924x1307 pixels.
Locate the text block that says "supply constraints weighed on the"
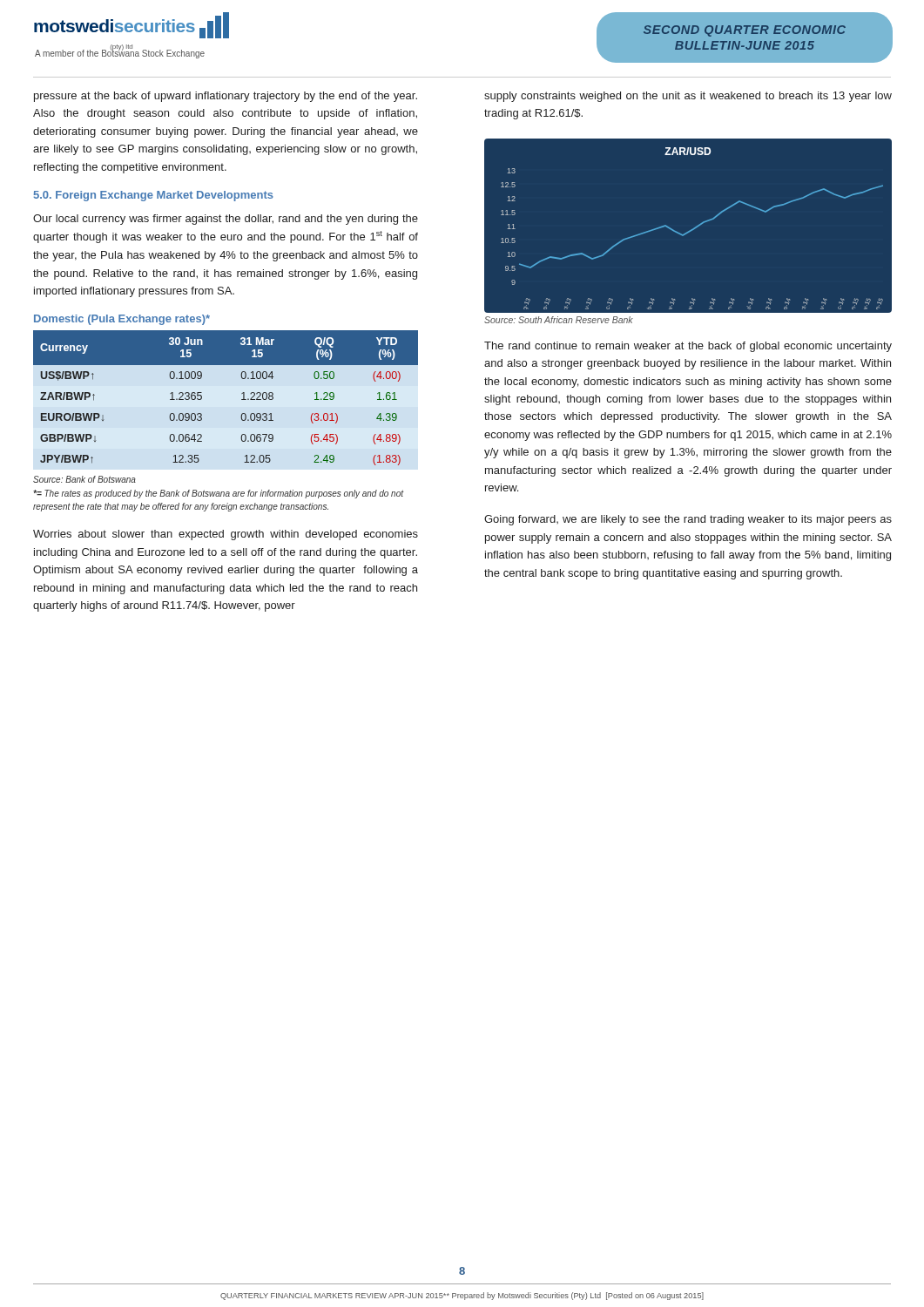[x=688, y=104]
